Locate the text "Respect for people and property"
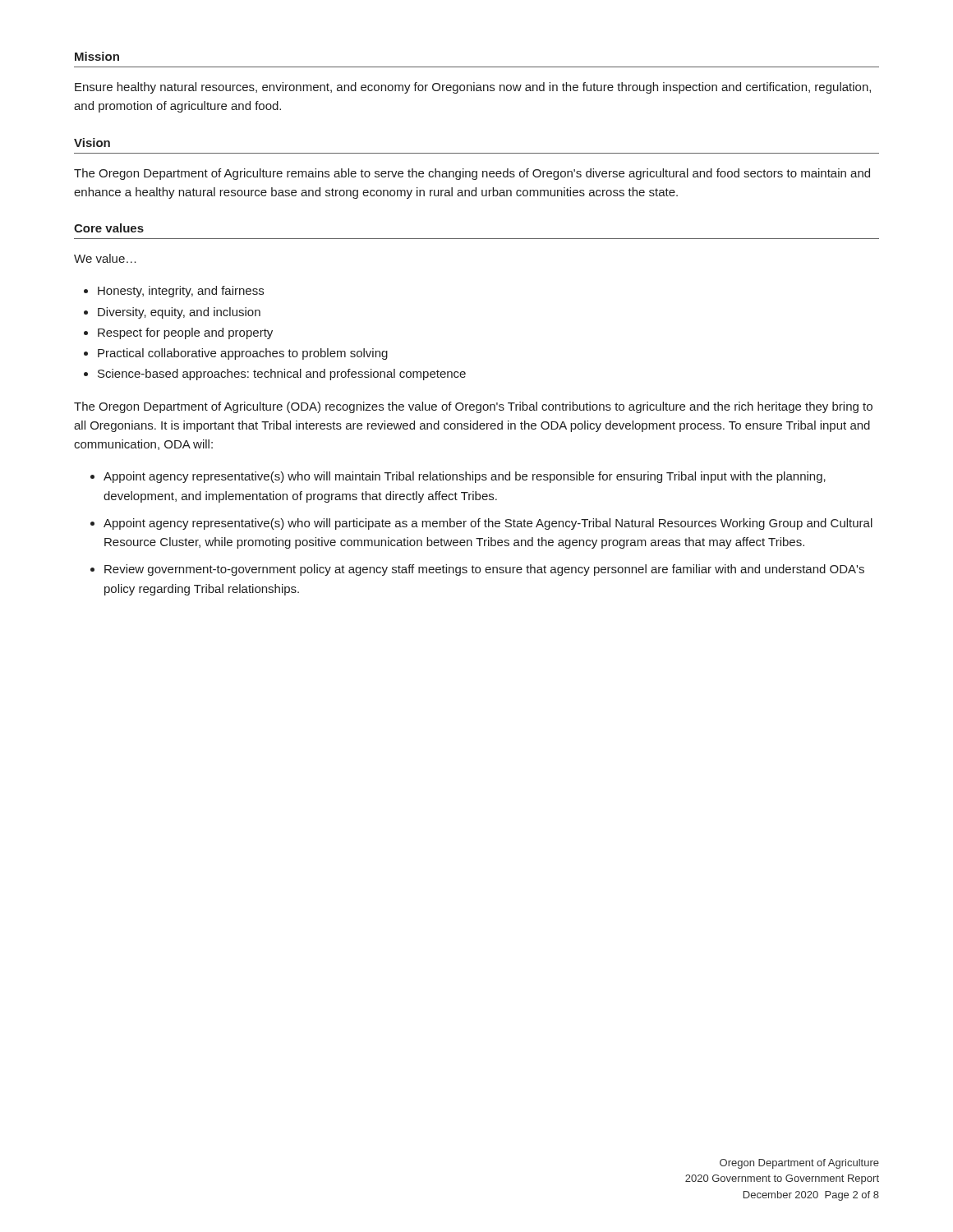The height and width of the screenshot is (1232, 953). (x=185, y=332)
